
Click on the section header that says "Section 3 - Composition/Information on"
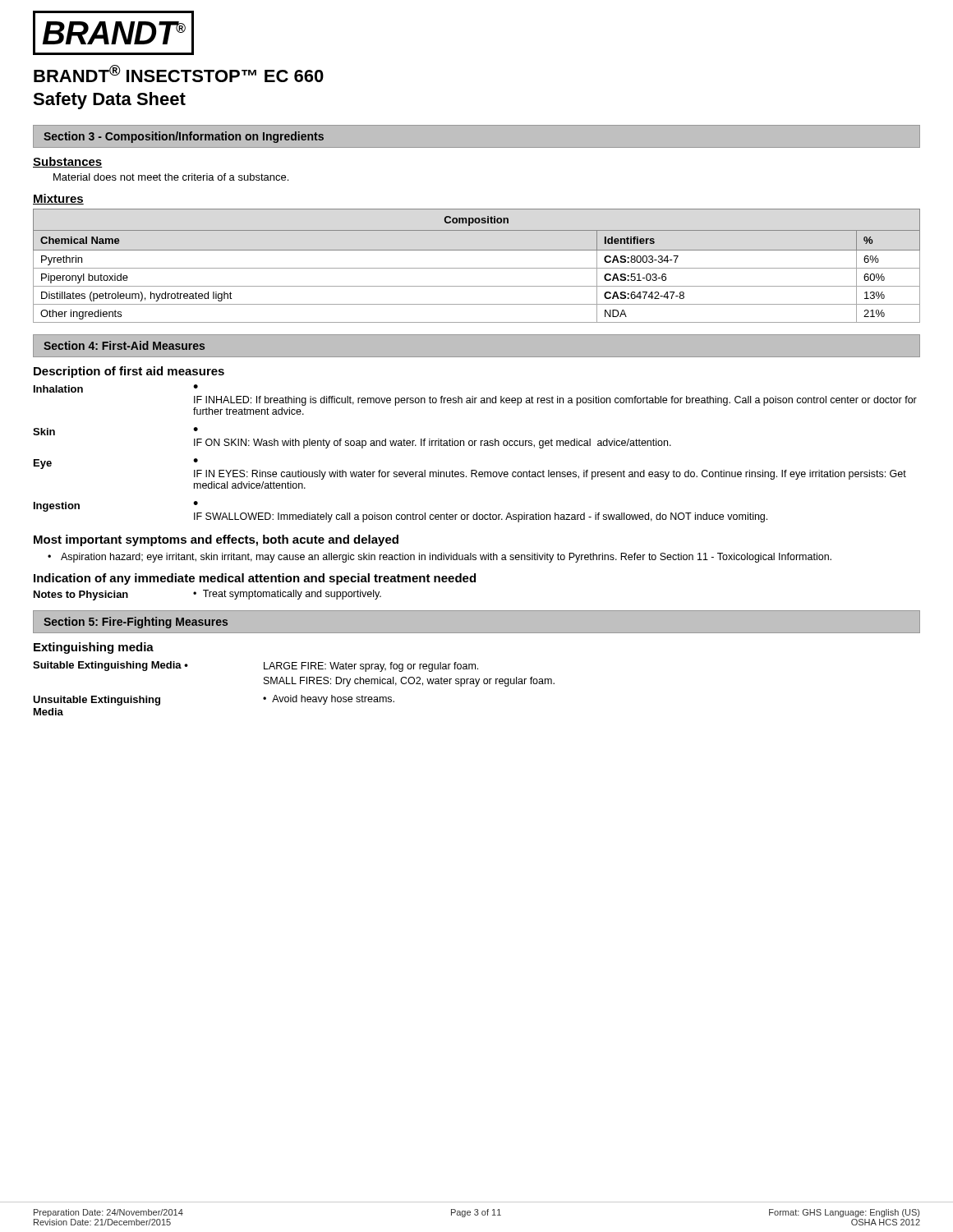[184, 137]
